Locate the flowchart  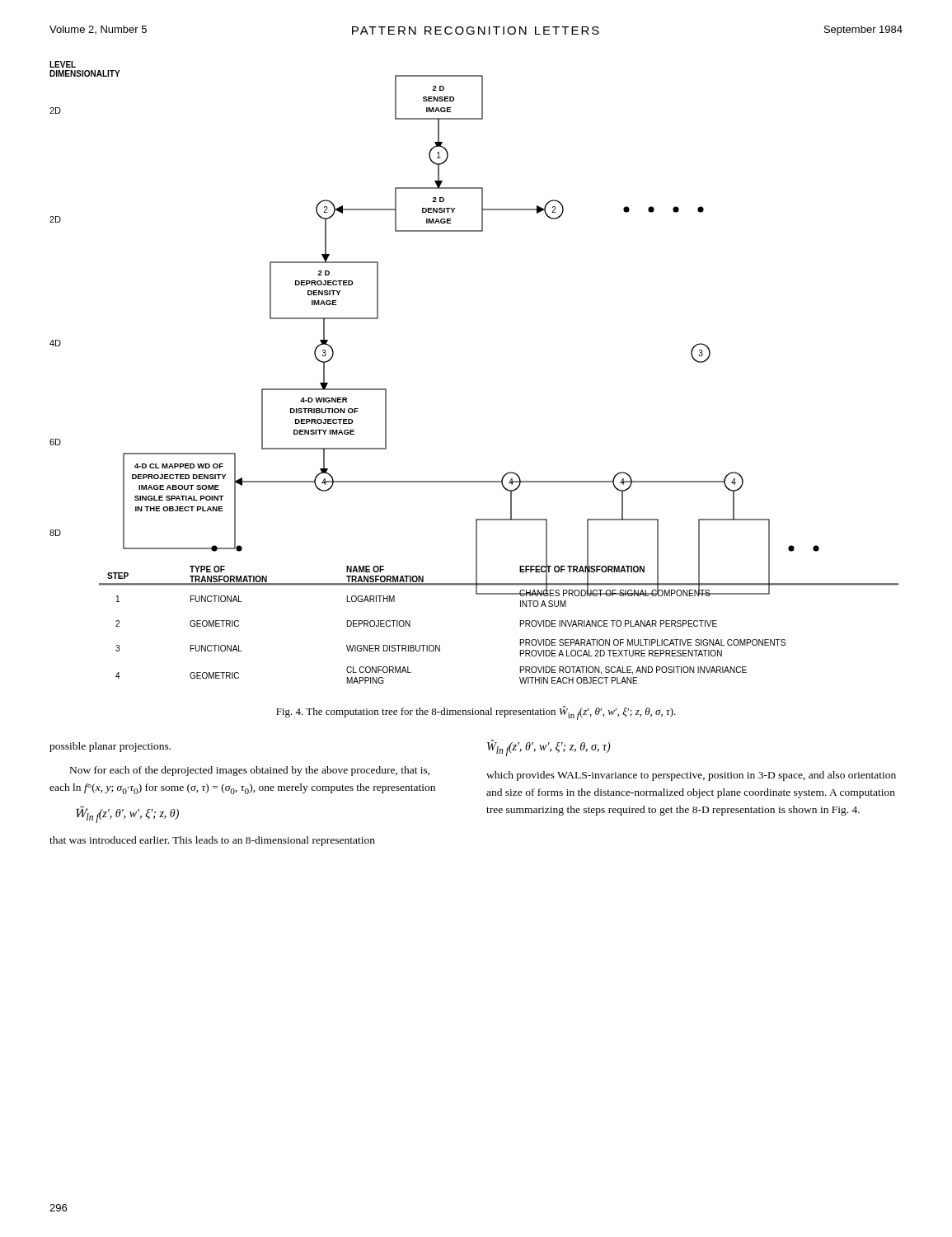[476, 367]
